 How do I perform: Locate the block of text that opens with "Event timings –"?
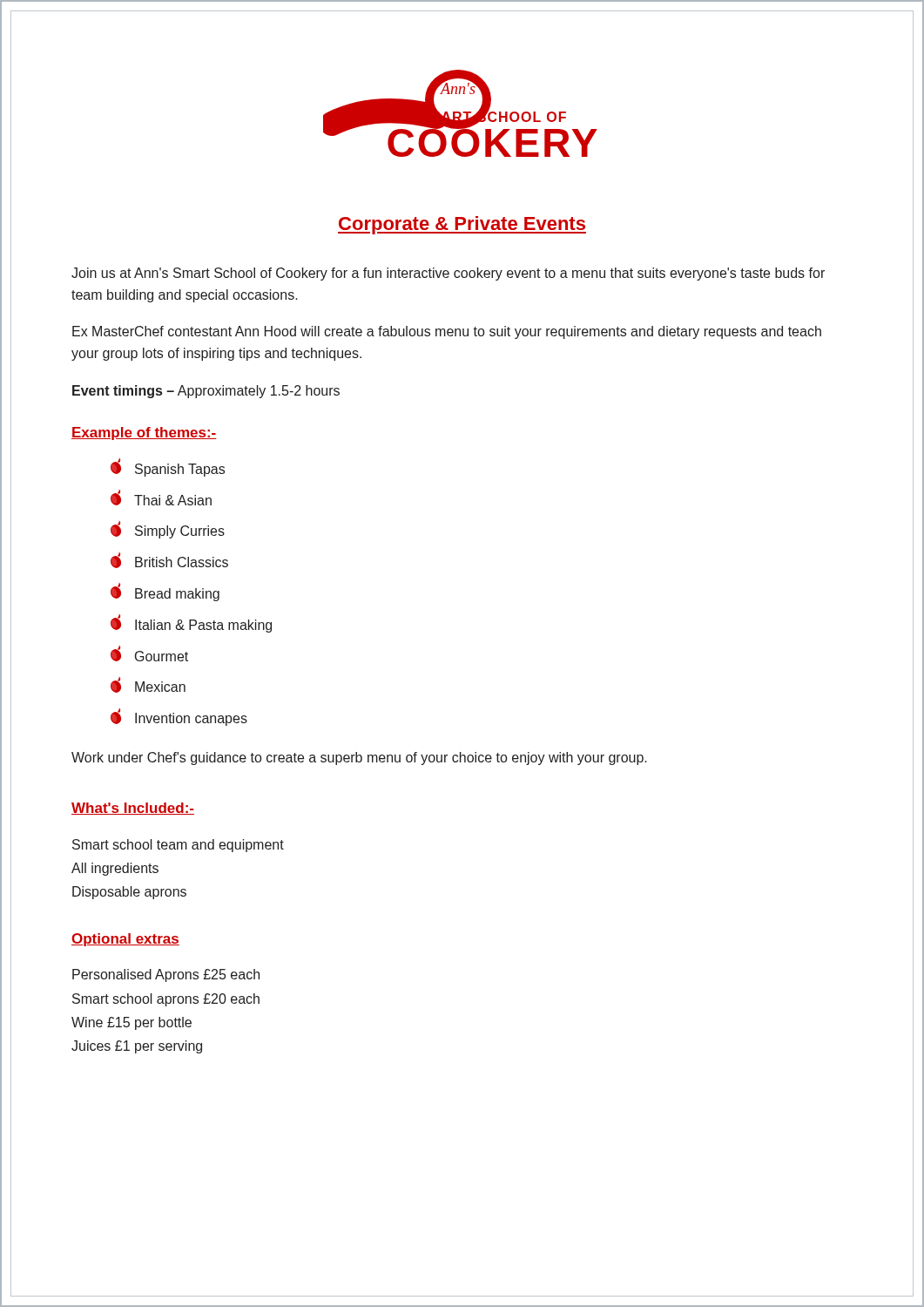206,391
